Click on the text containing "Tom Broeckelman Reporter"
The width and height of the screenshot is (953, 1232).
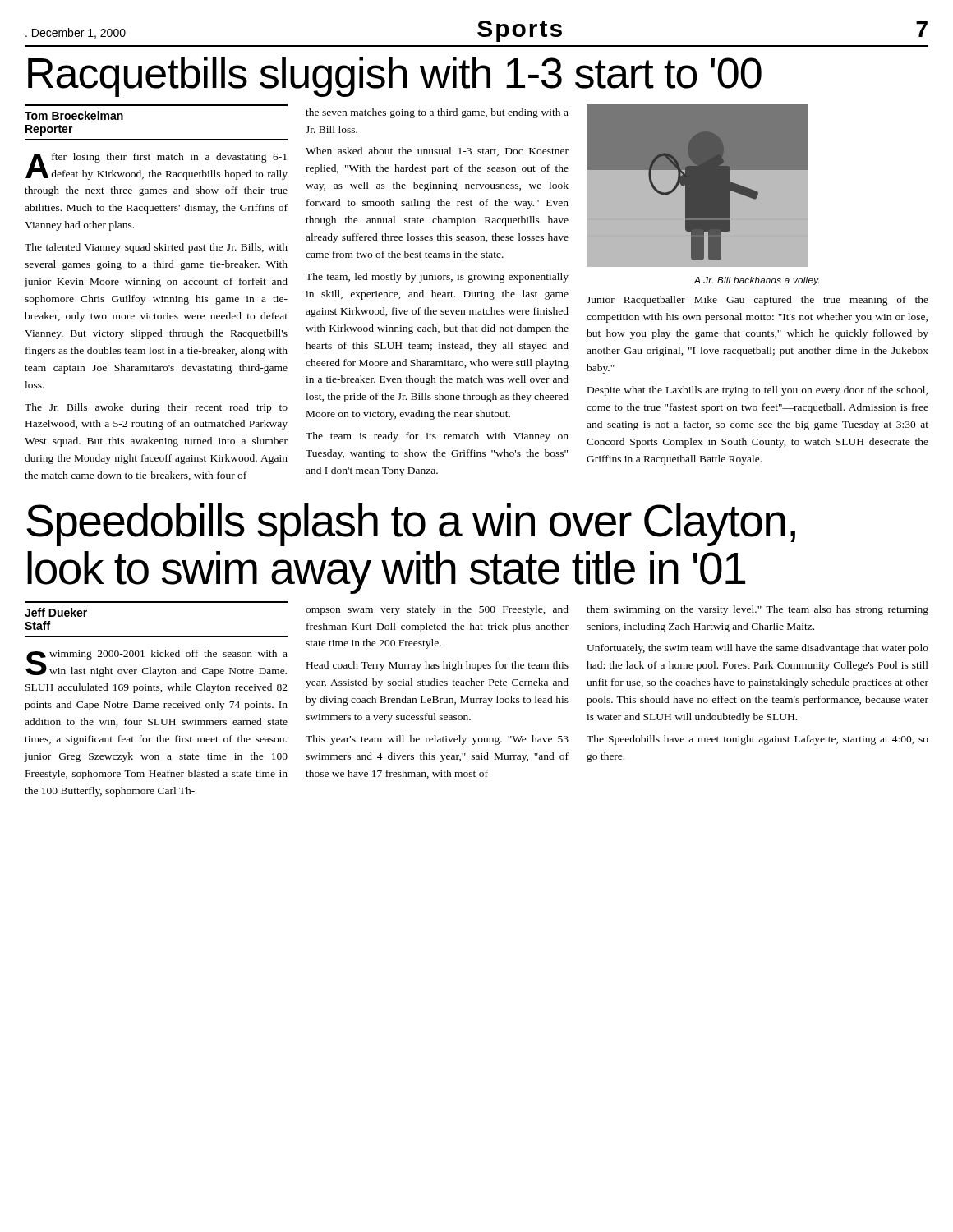click(74, 115)
